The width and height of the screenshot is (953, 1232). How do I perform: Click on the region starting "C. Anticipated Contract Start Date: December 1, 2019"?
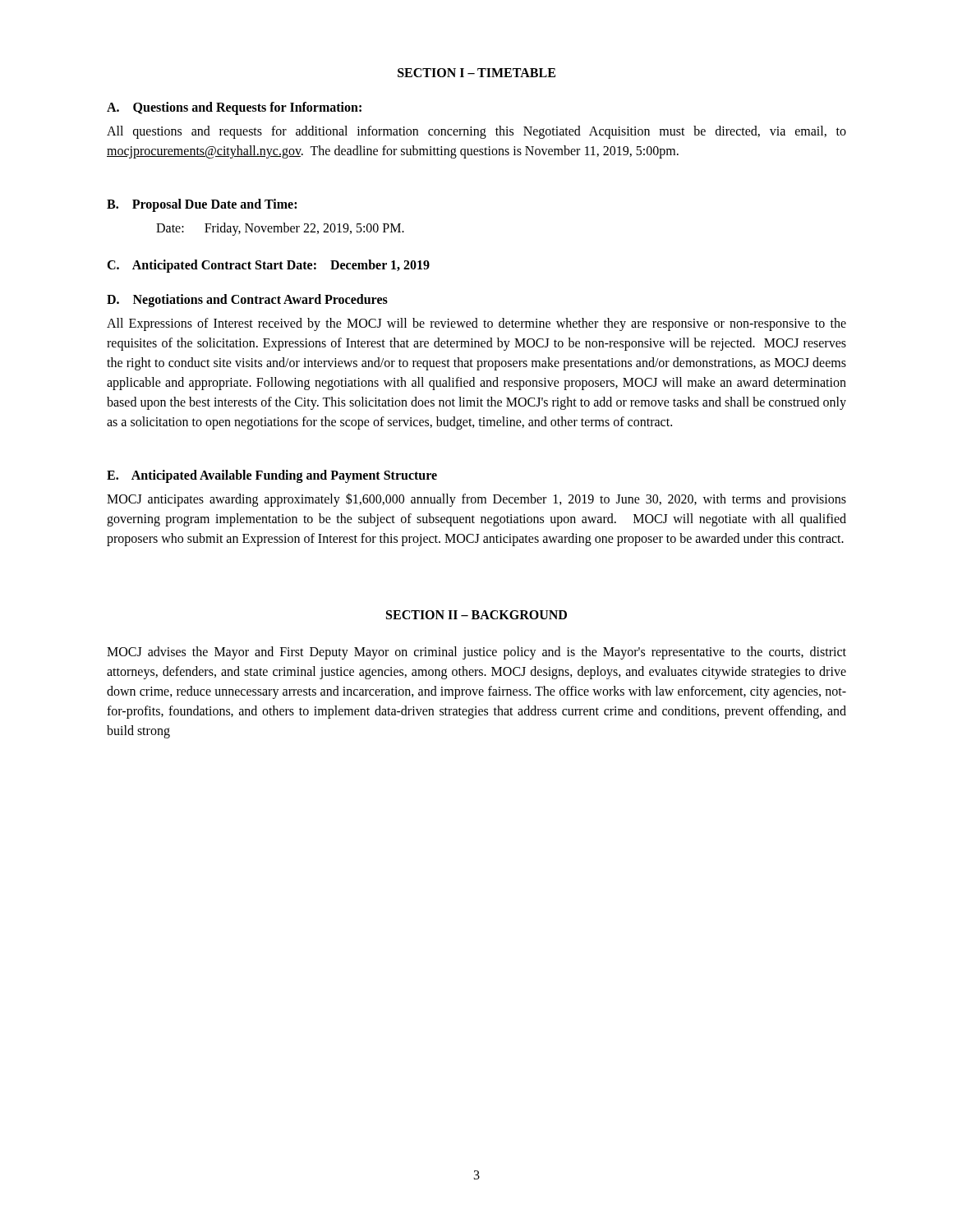268,265
